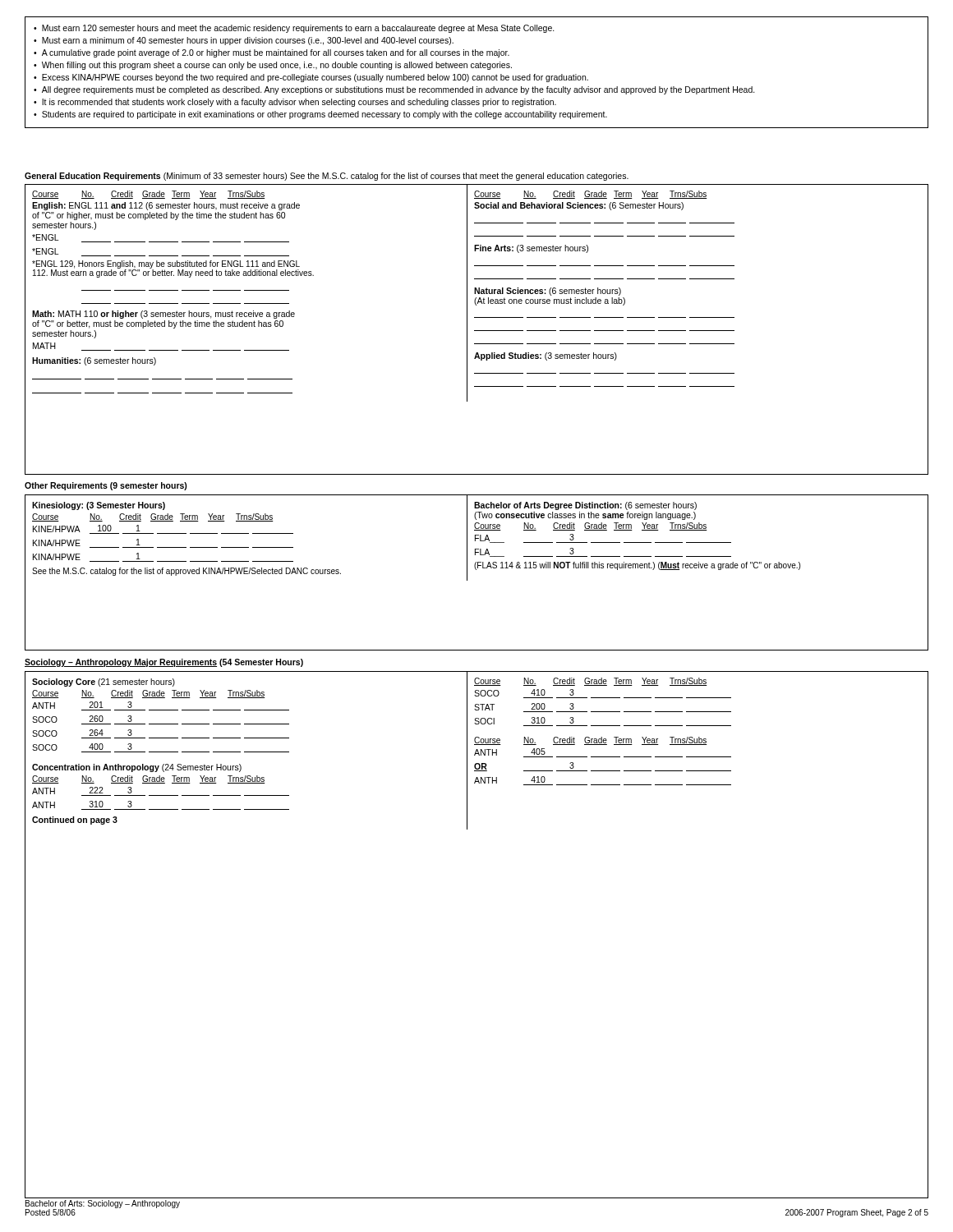Find the block on this page that starts "Continued on page"

[x=75, y=820]
